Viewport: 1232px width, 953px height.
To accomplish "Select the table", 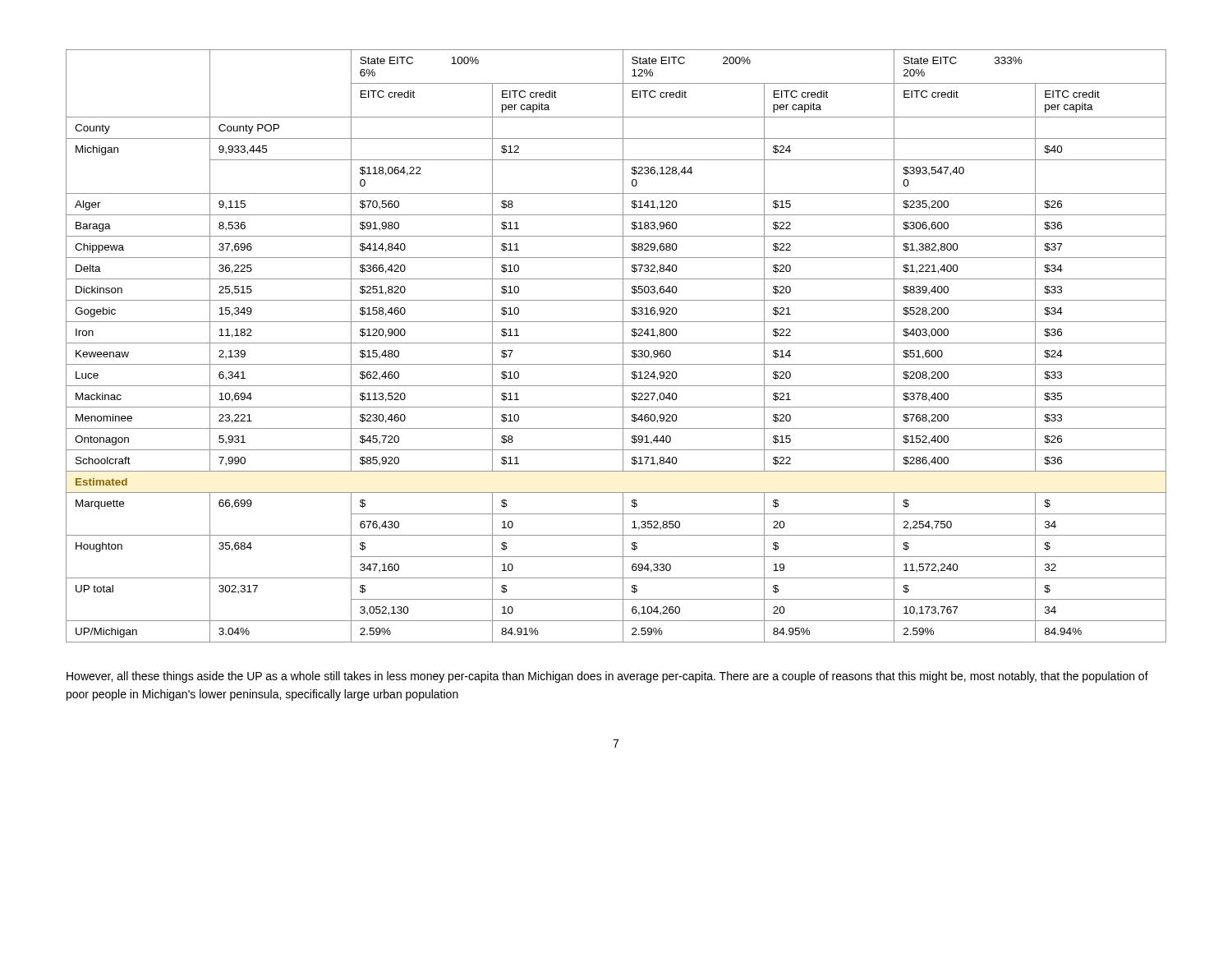I will [x=616, y=346].
